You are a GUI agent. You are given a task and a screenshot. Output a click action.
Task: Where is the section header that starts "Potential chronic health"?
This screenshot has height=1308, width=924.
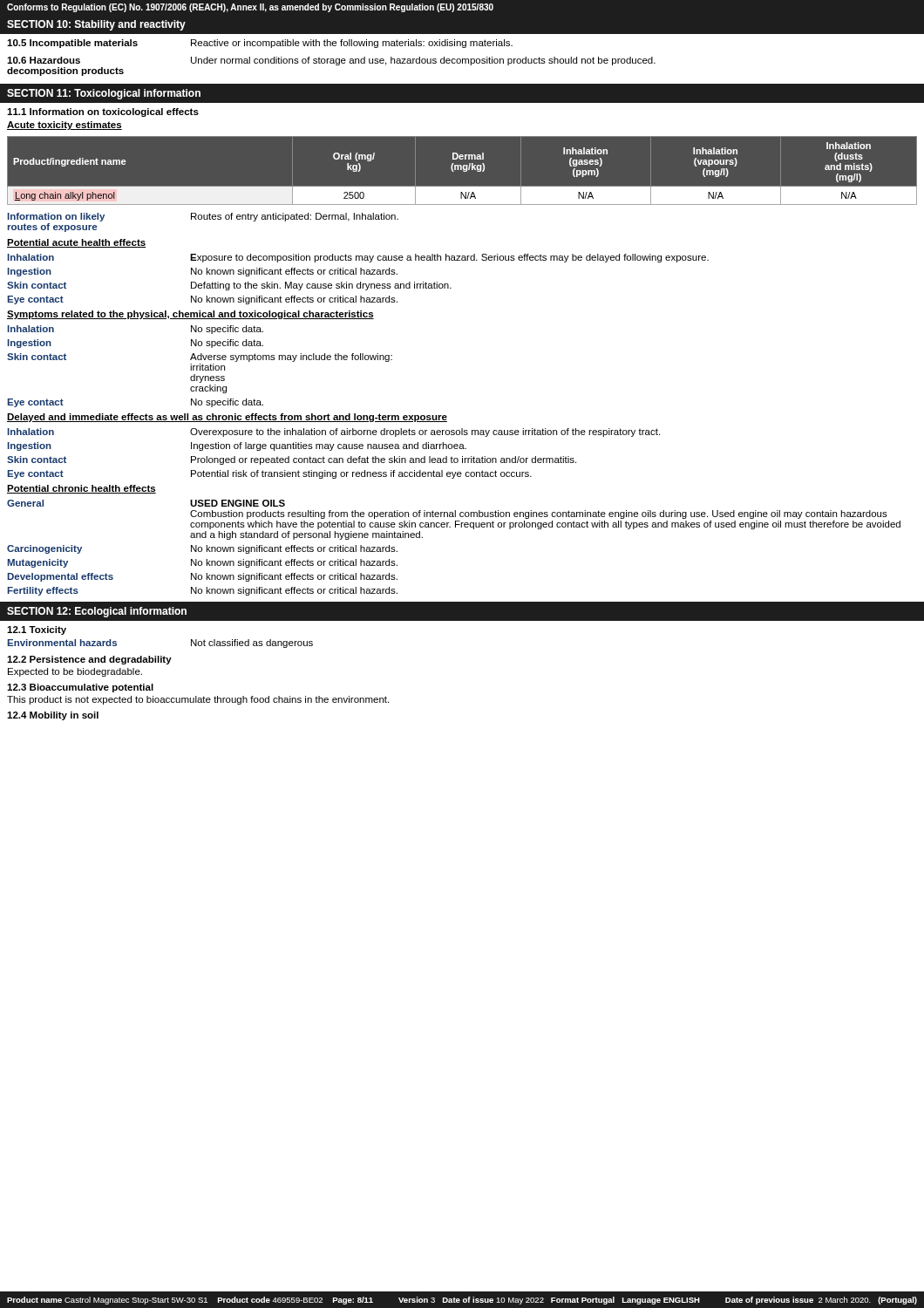81,488
